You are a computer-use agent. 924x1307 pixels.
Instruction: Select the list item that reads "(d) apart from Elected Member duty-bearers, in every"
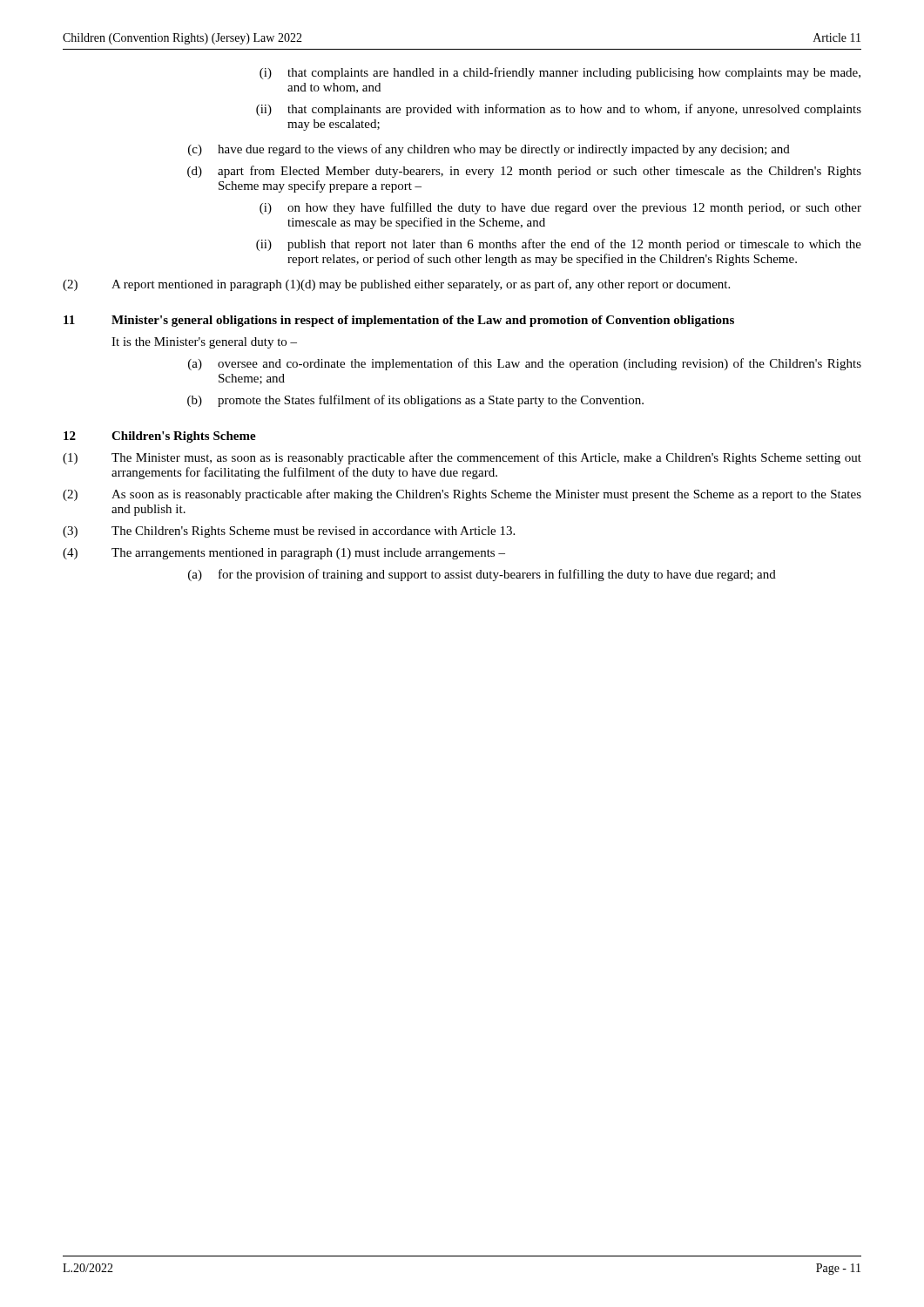point(462,179)
